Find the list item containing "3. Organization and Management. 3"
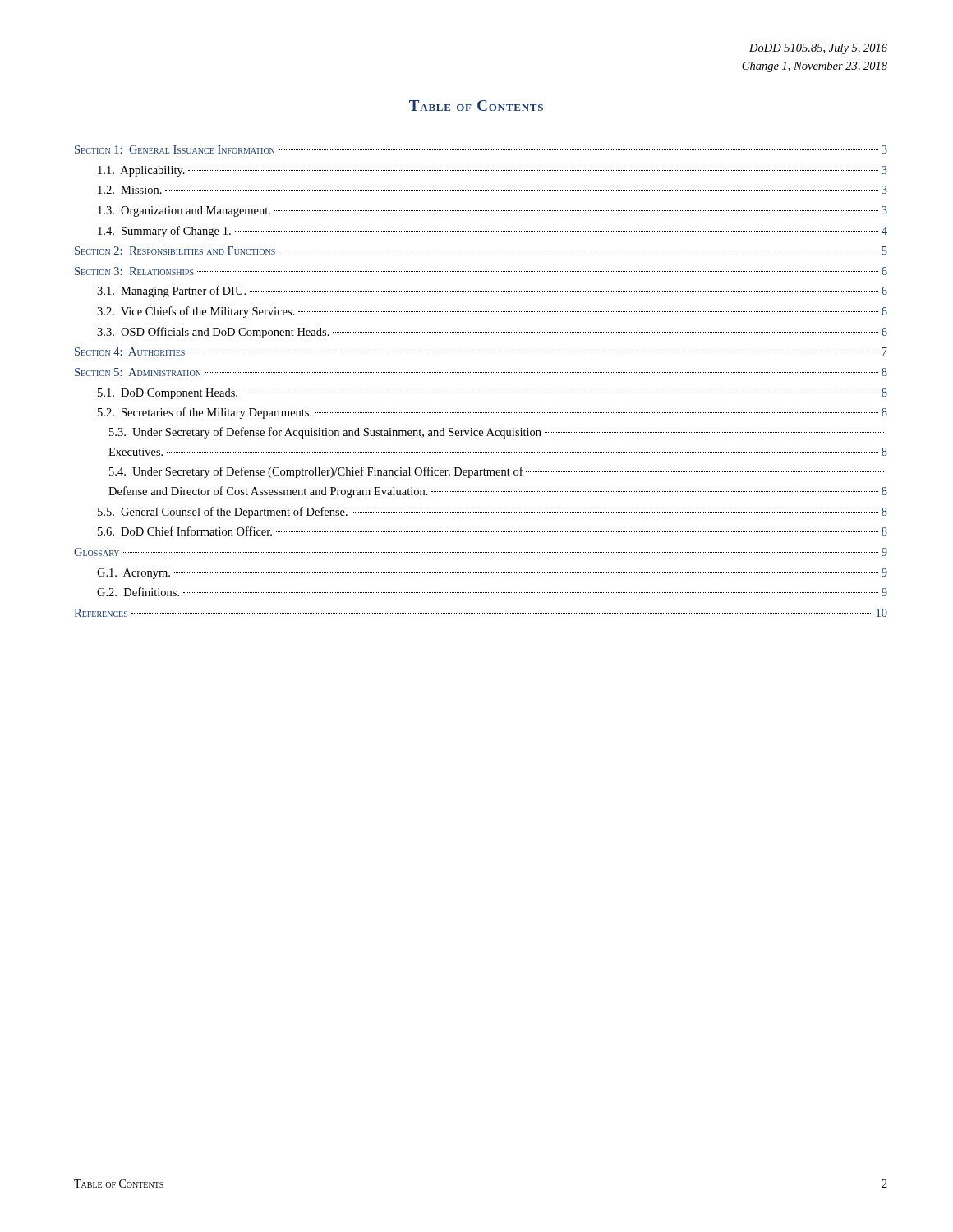This screenshot has width=953, height=1232. pos(492,210)
